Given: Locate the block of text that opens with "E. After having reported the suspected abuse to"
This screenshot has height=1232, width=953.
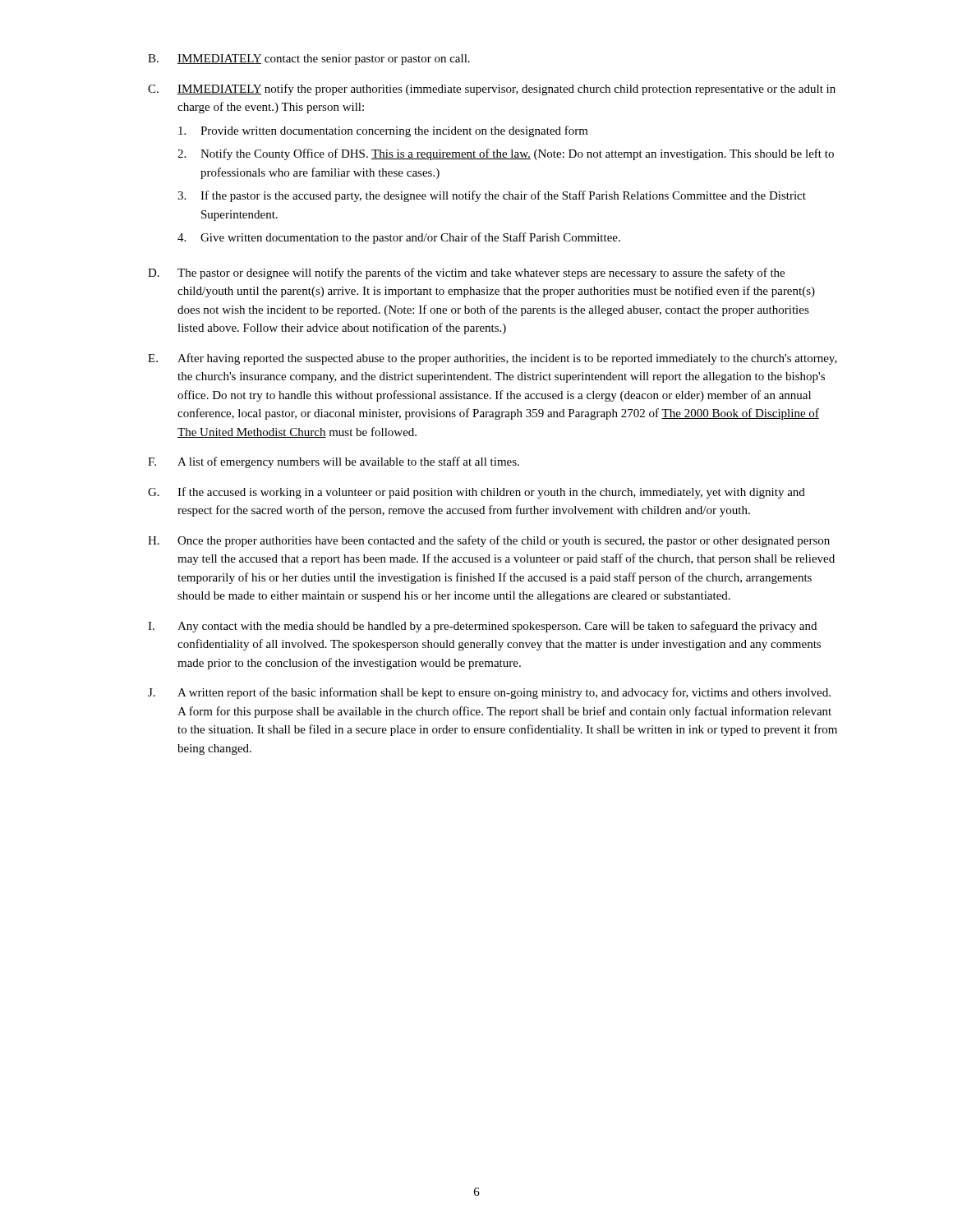Looking at the screenshot, I should (x=493, y=395).
